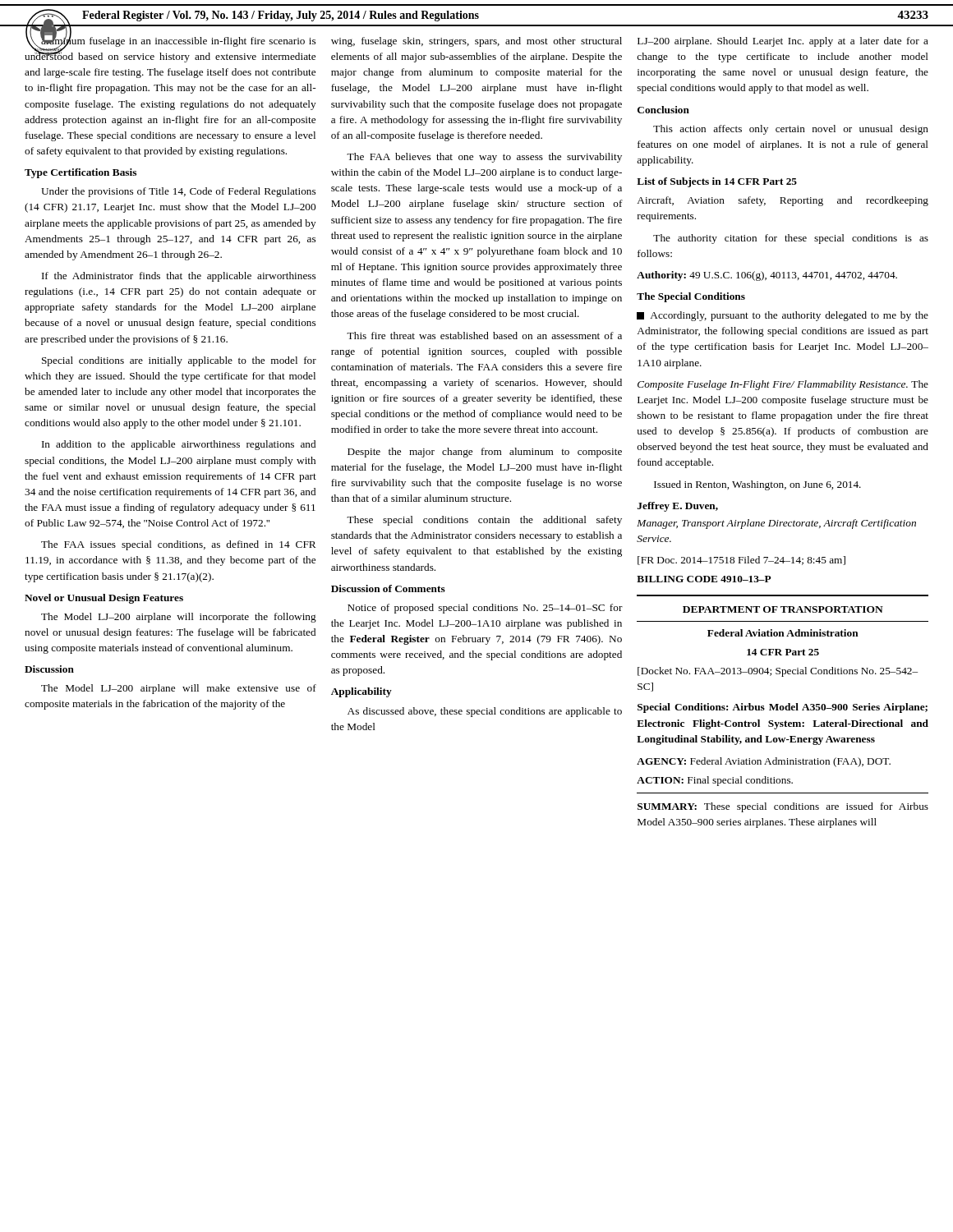Find the text block starting "AGENCY: Federal Aviation Administration"
This screenshot has height=1232, width=953.
point(783,761)
